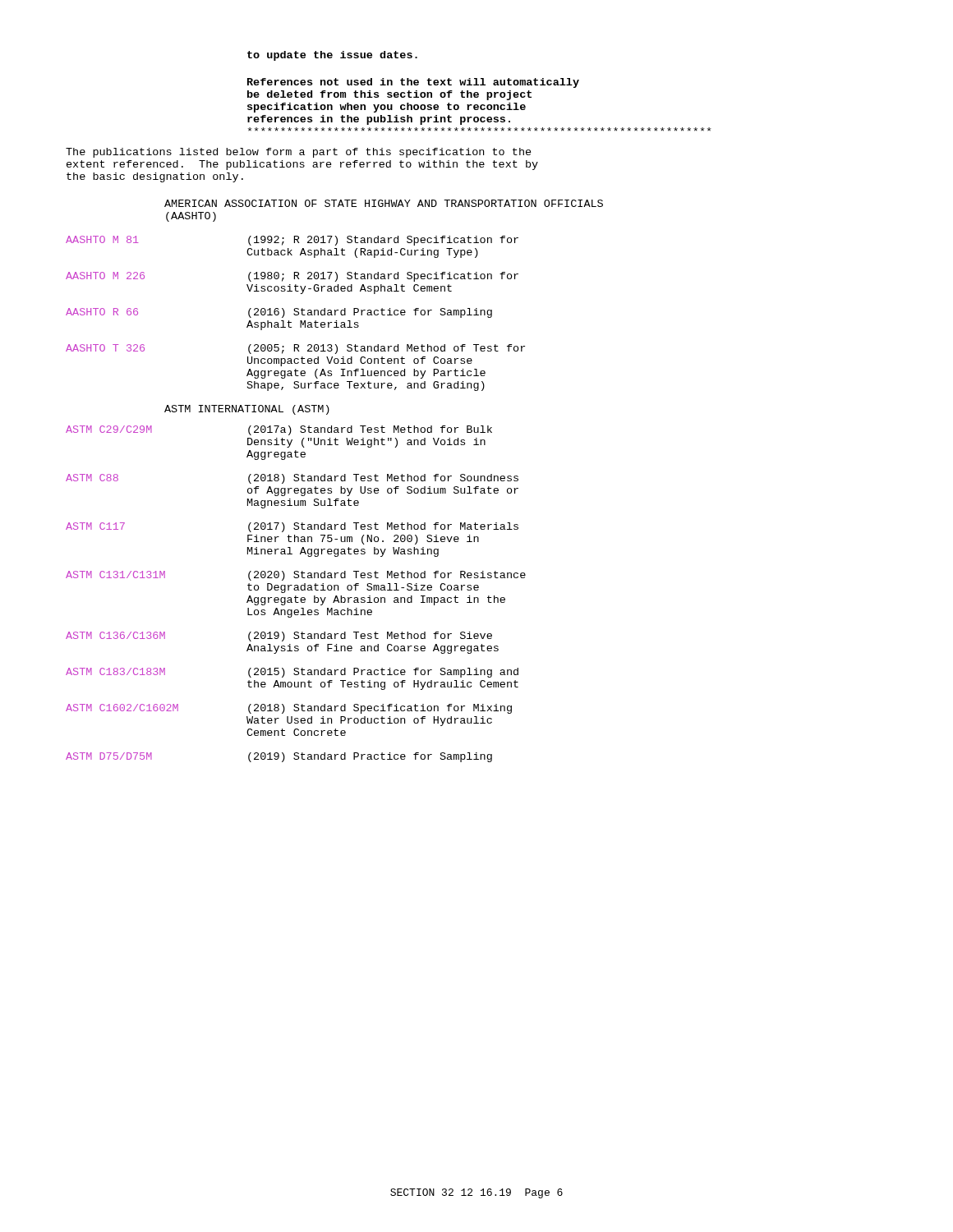The height and width of the screenshot is (1232, 953).
Task: Find the list item containing "ASTM C183/C183M (2015) Standard Practice for Sampling"
Action: coord(476,678)
